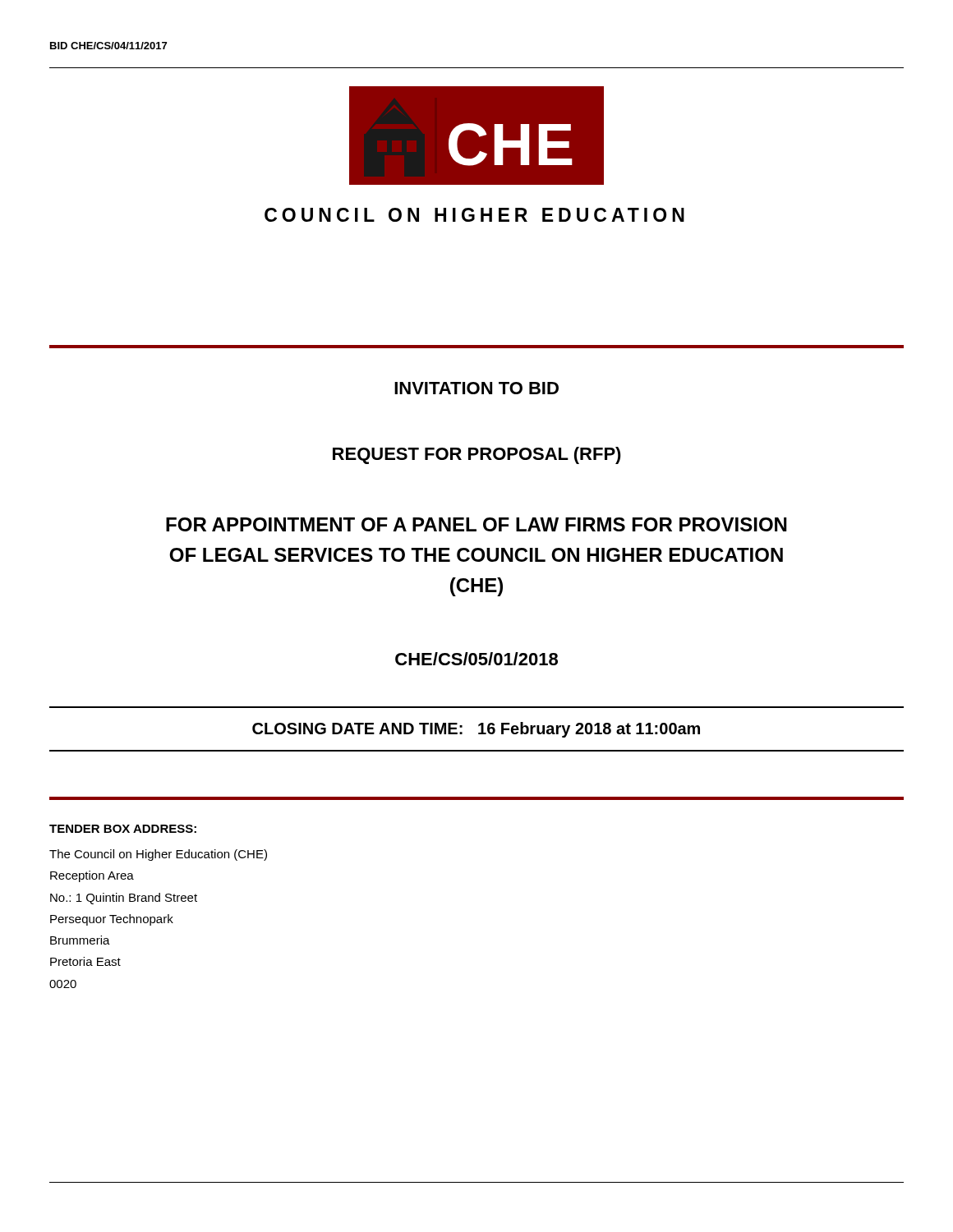This screenshot has height=1232, width=953.
Task: Find the title on this page that starts "FOR APPOINTMENT OF A PANEL"
Action: click(x=476, y=555)
